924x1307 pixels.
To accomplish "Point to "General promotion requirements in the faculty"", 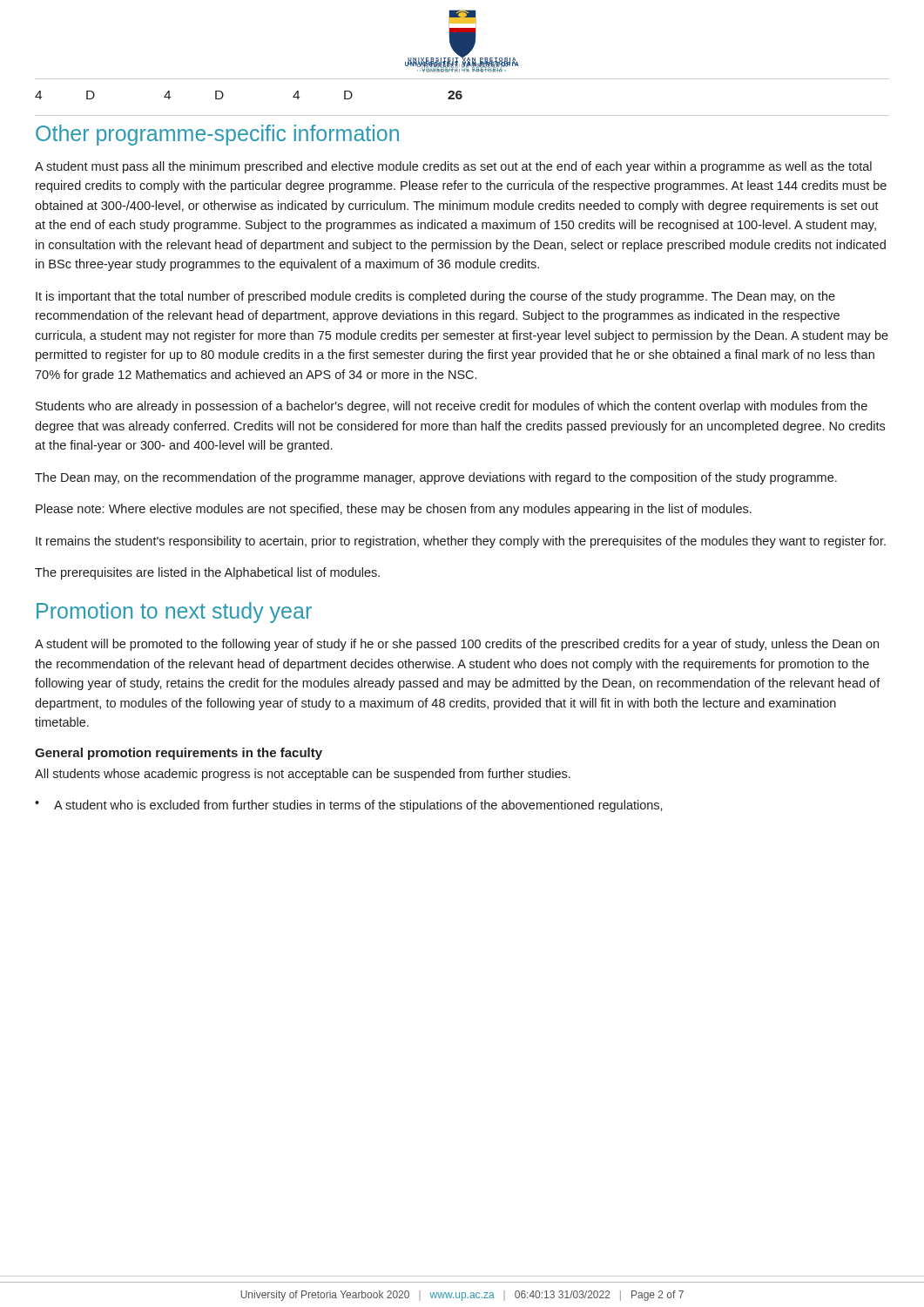I will click(x=179, y=754).
